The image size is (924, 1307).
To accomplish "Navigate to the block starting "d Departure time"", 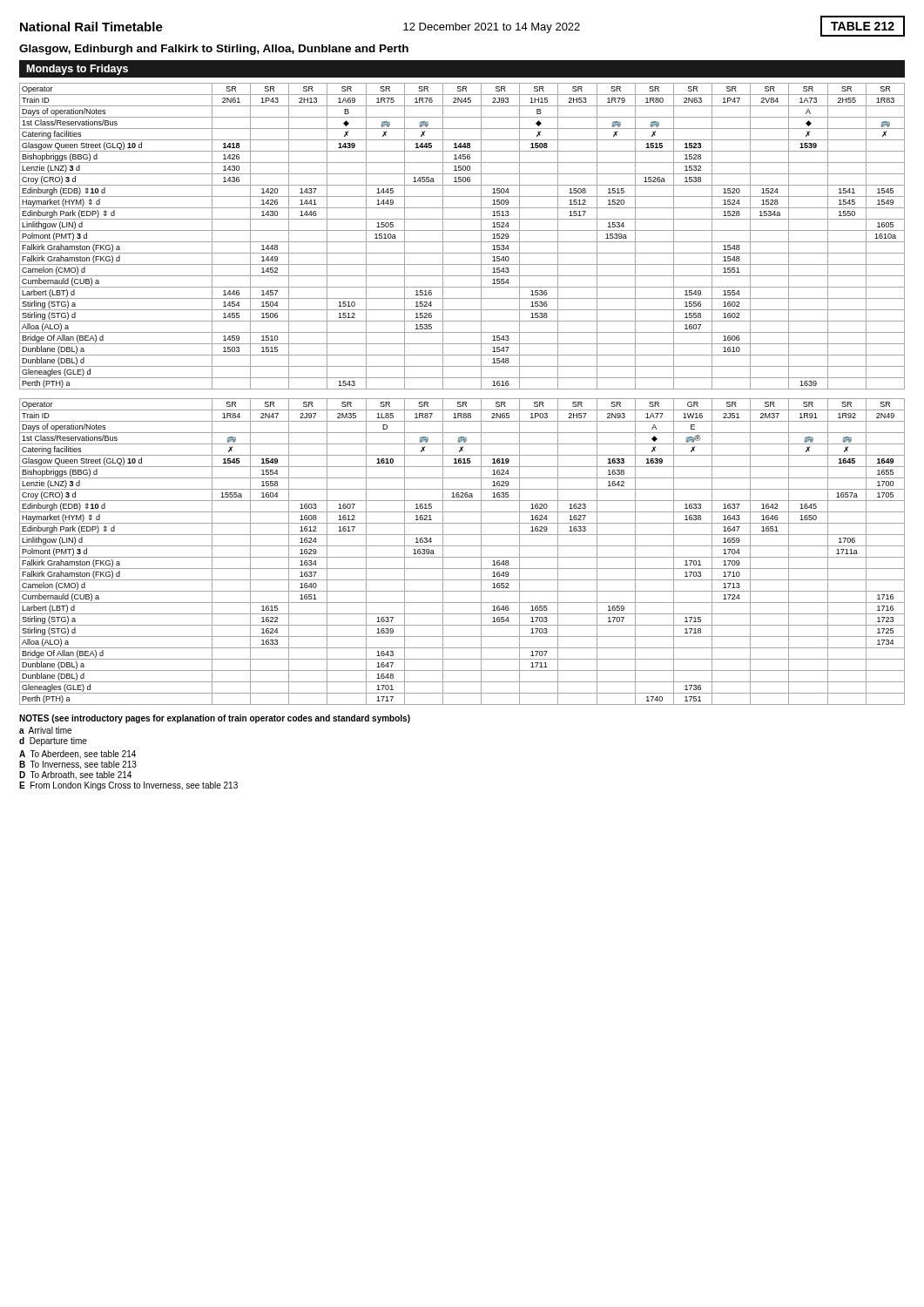I will [53, 741].
